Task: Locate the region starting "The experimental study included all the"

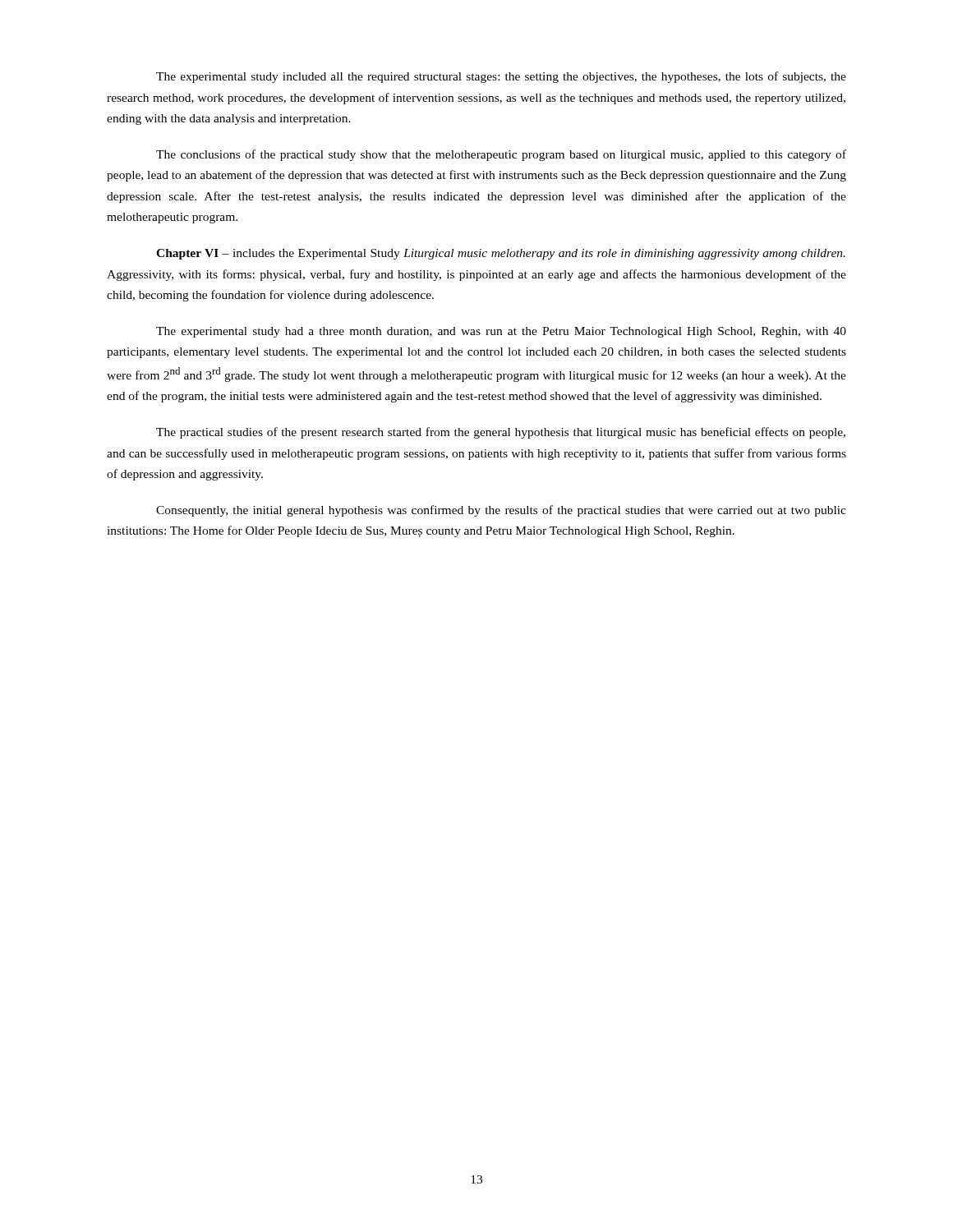Action: tap(476, 97)
